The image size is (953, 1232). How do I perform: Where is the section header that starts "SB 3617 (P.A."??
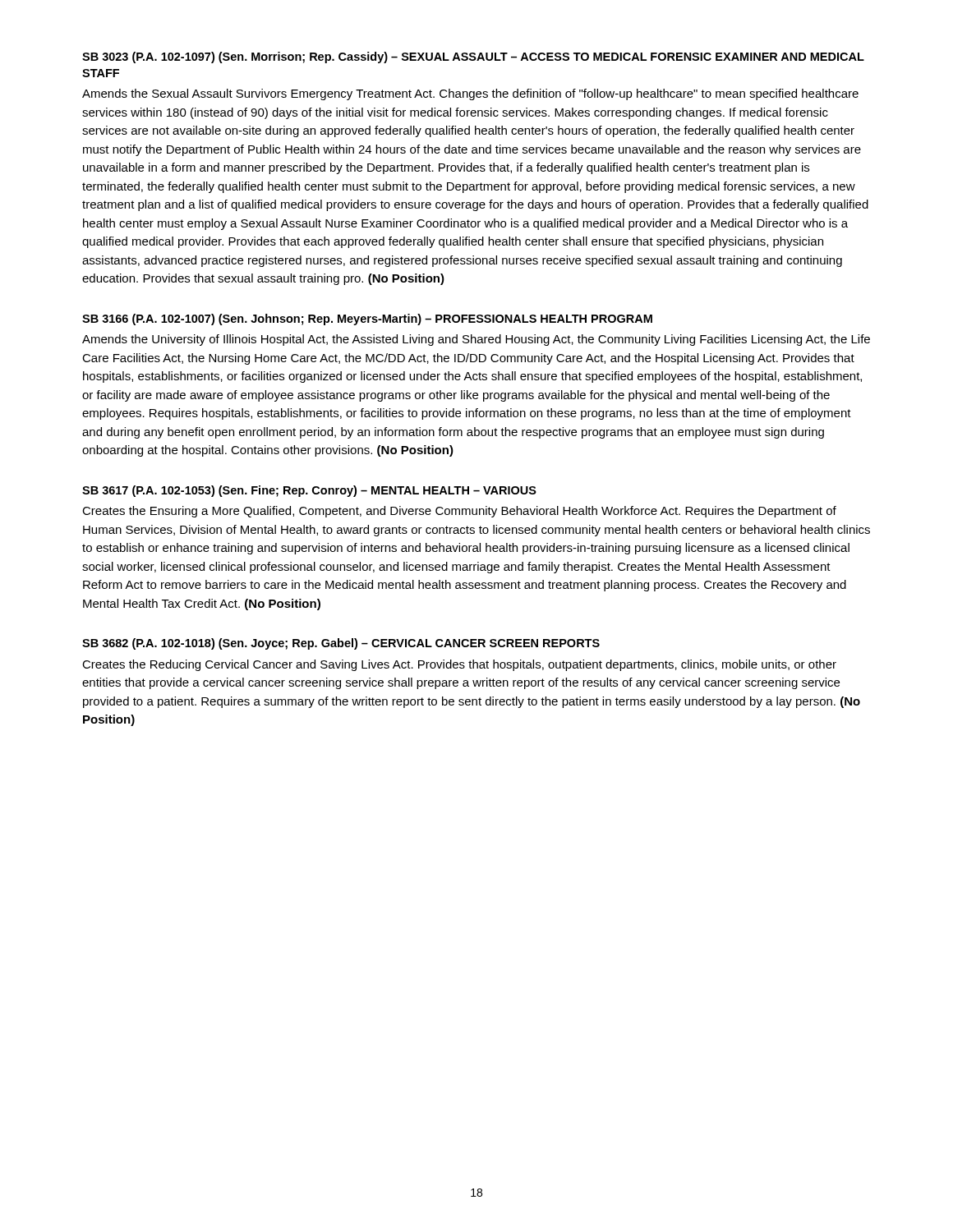click(x=309, y=490)
